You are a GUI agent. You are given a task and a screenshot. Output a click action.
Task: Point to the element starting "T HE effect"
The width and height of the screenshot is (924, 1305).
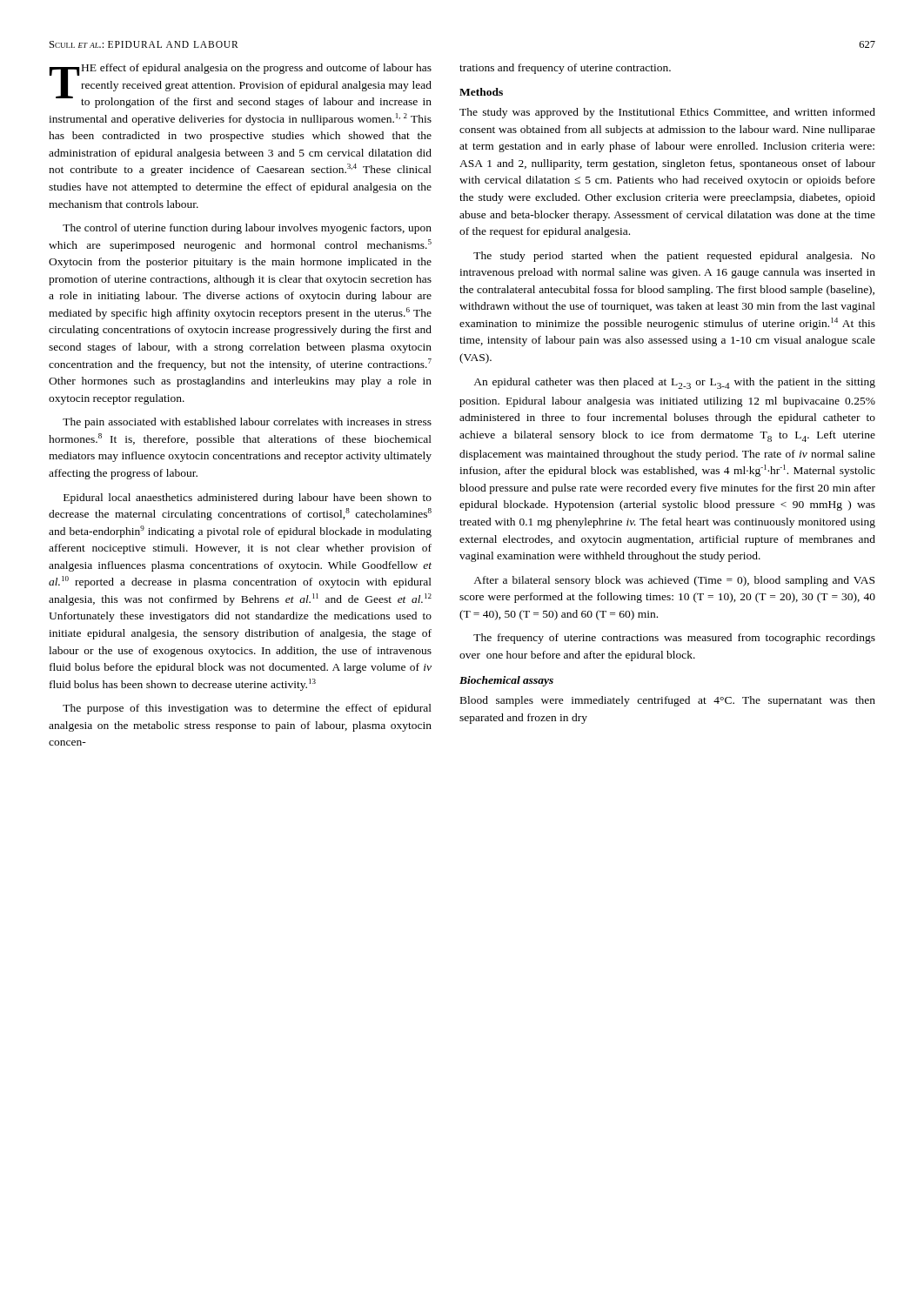[240, 136]
